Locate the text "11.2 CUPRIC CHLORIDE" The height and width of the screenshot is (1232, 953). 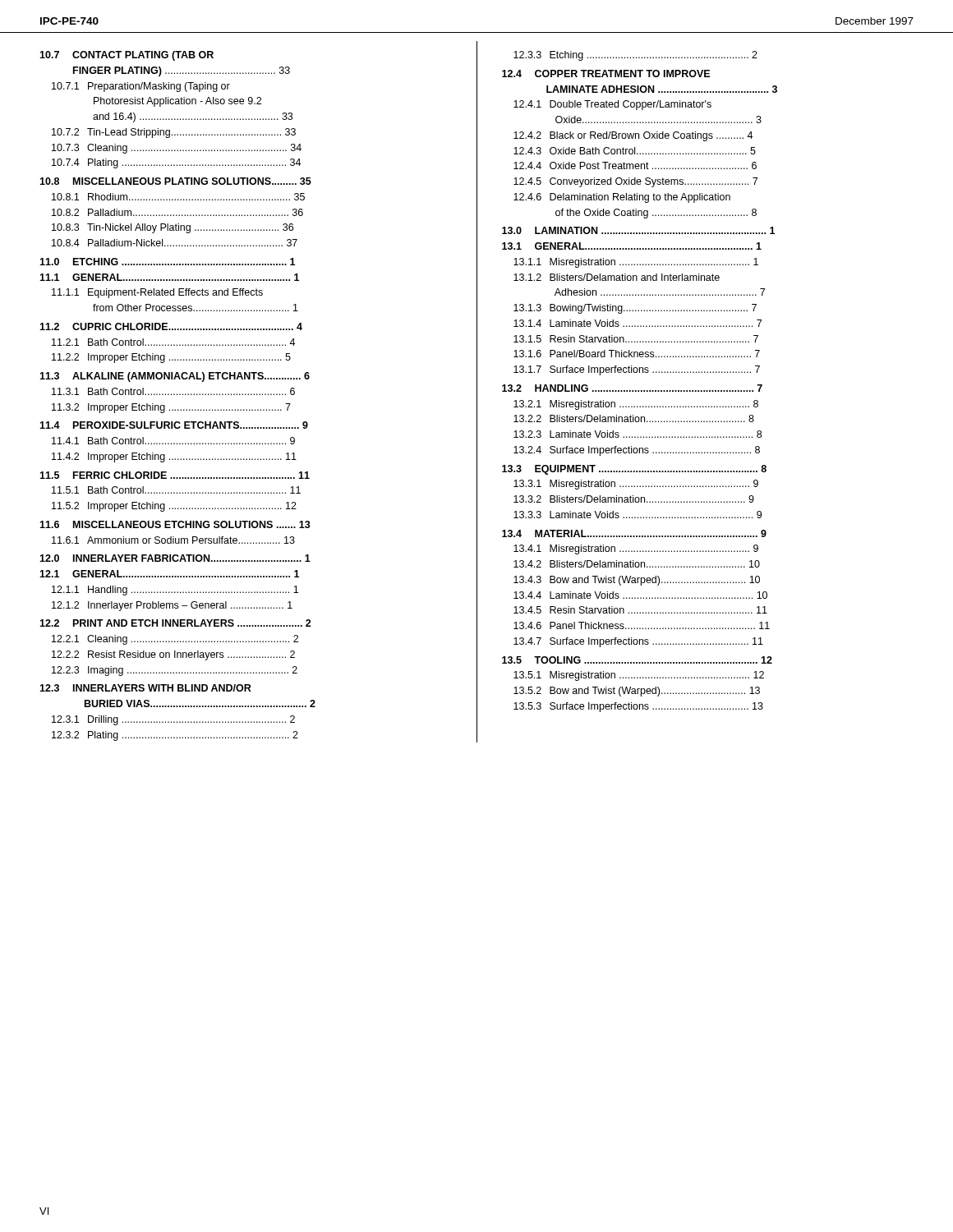tap(245, 327)
